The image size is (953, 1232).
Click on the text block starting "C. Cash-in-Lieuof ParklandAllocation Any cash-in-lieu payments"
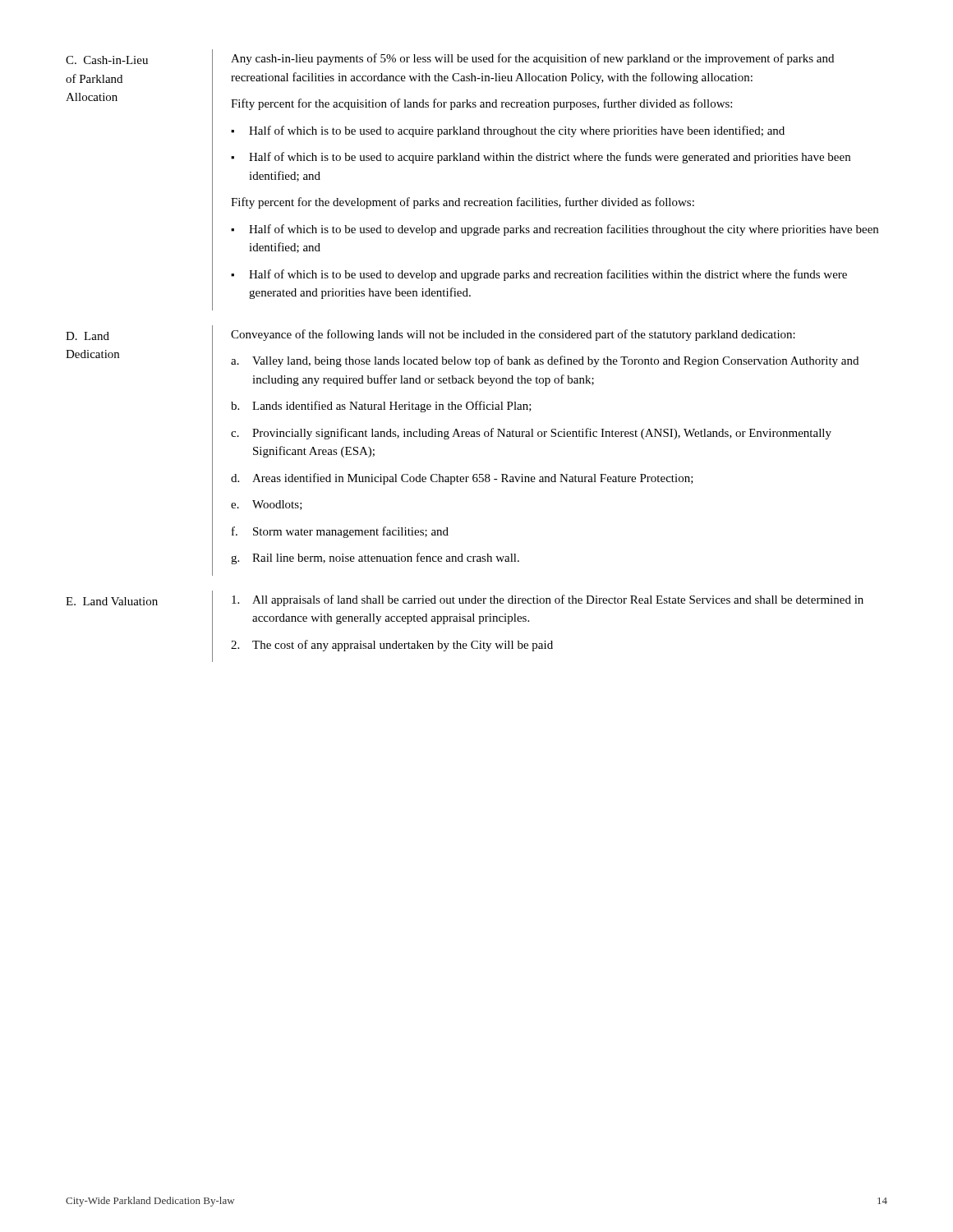[476, 180]
